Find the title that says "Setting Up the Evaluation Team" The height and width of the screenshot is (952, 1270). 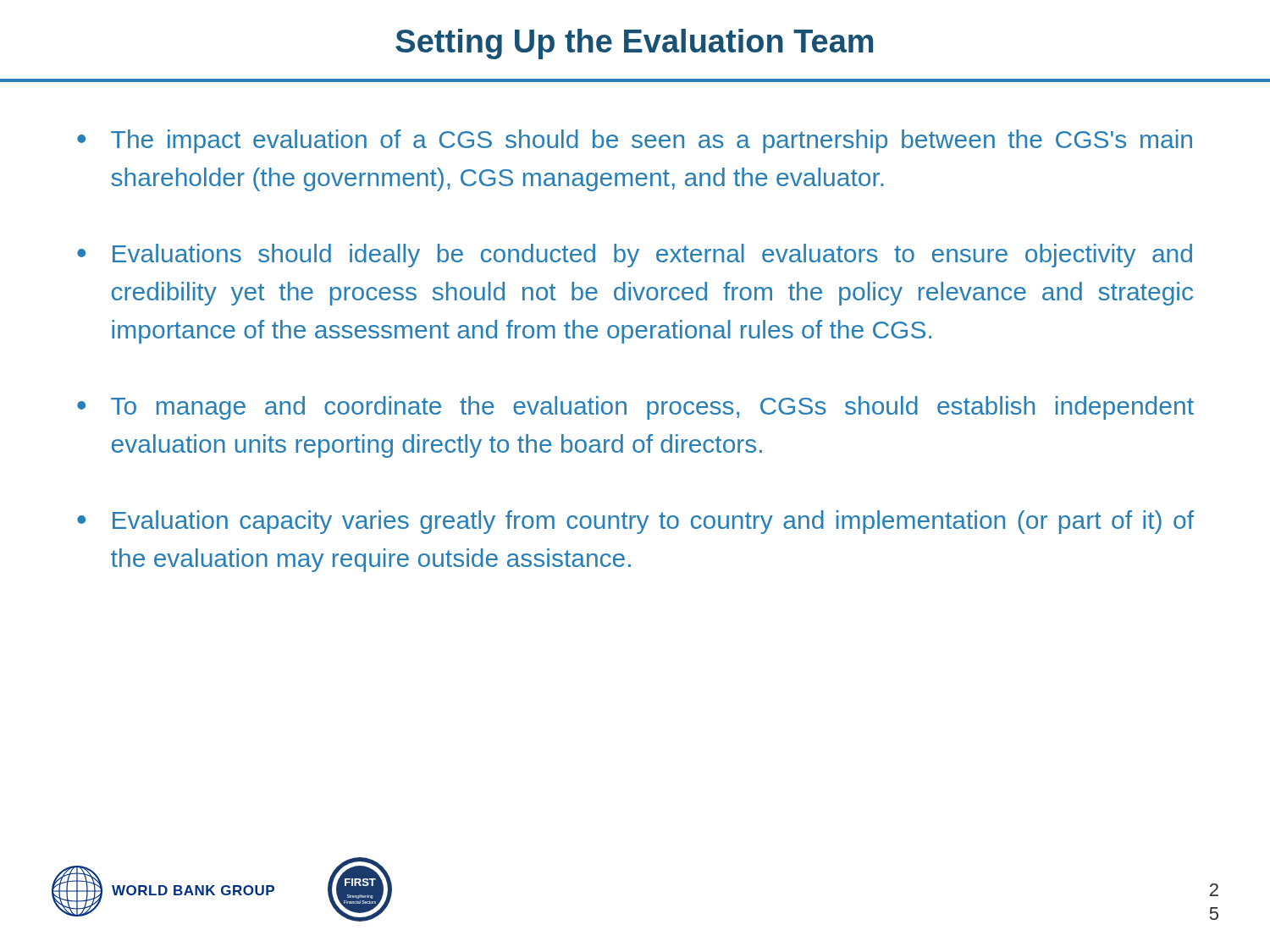coord(635,41)
